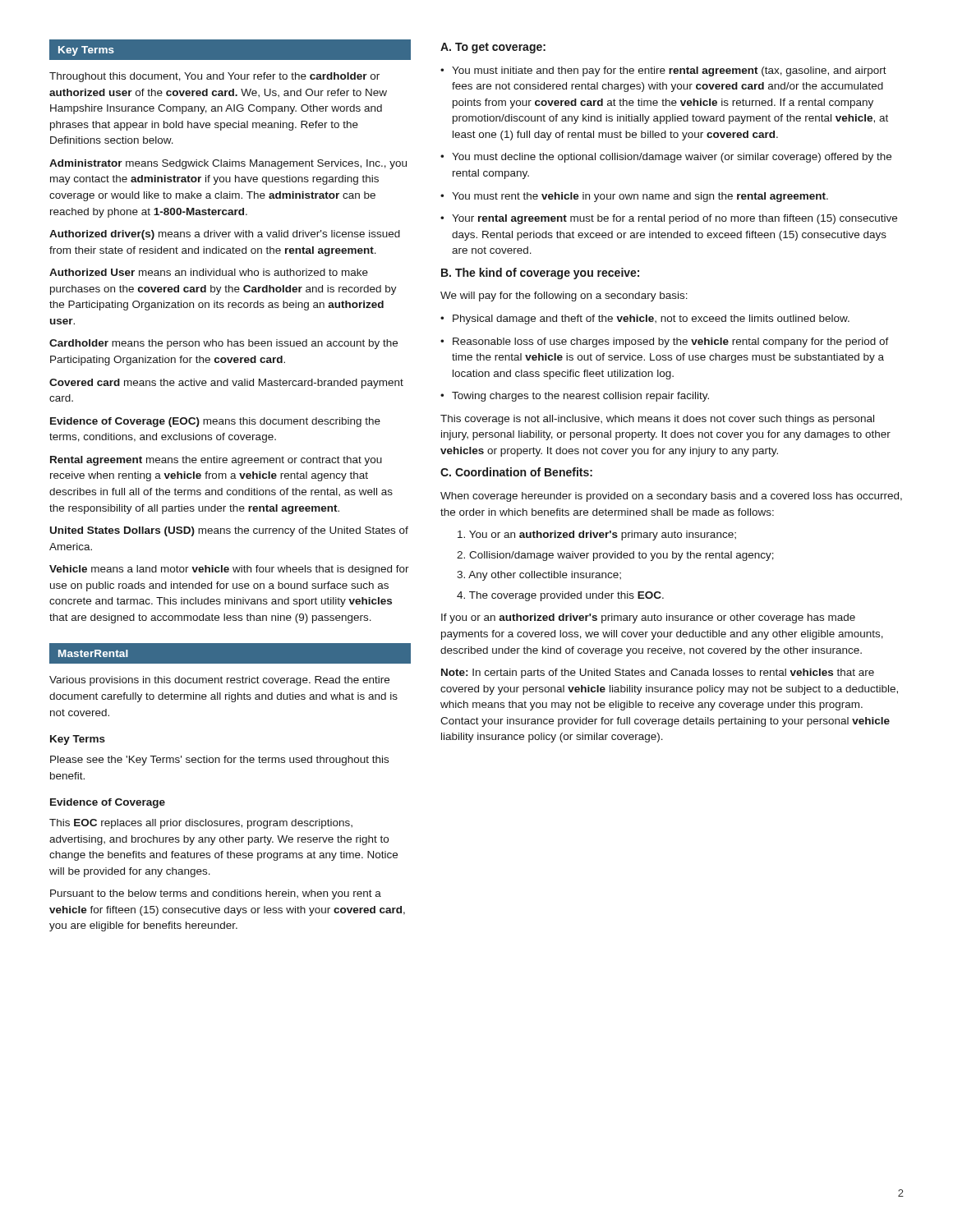The height and width of the screenshot is (1232, 953).
Task: Click on the region starting "Authorized driver(s) means a"
Action: [230, 242]
